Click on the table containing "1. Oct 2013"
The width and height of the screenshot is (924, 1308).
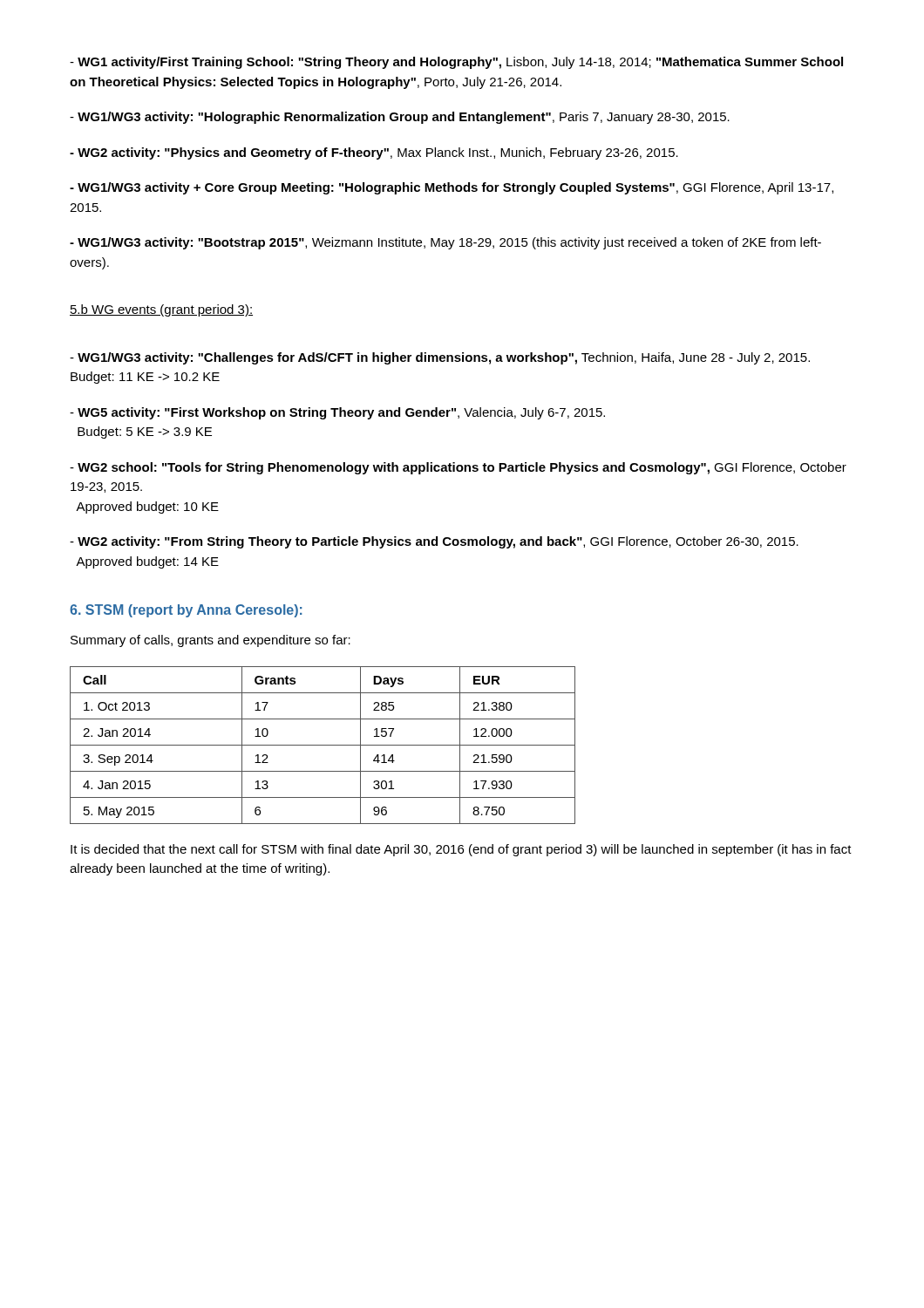[x=462, y=745]
